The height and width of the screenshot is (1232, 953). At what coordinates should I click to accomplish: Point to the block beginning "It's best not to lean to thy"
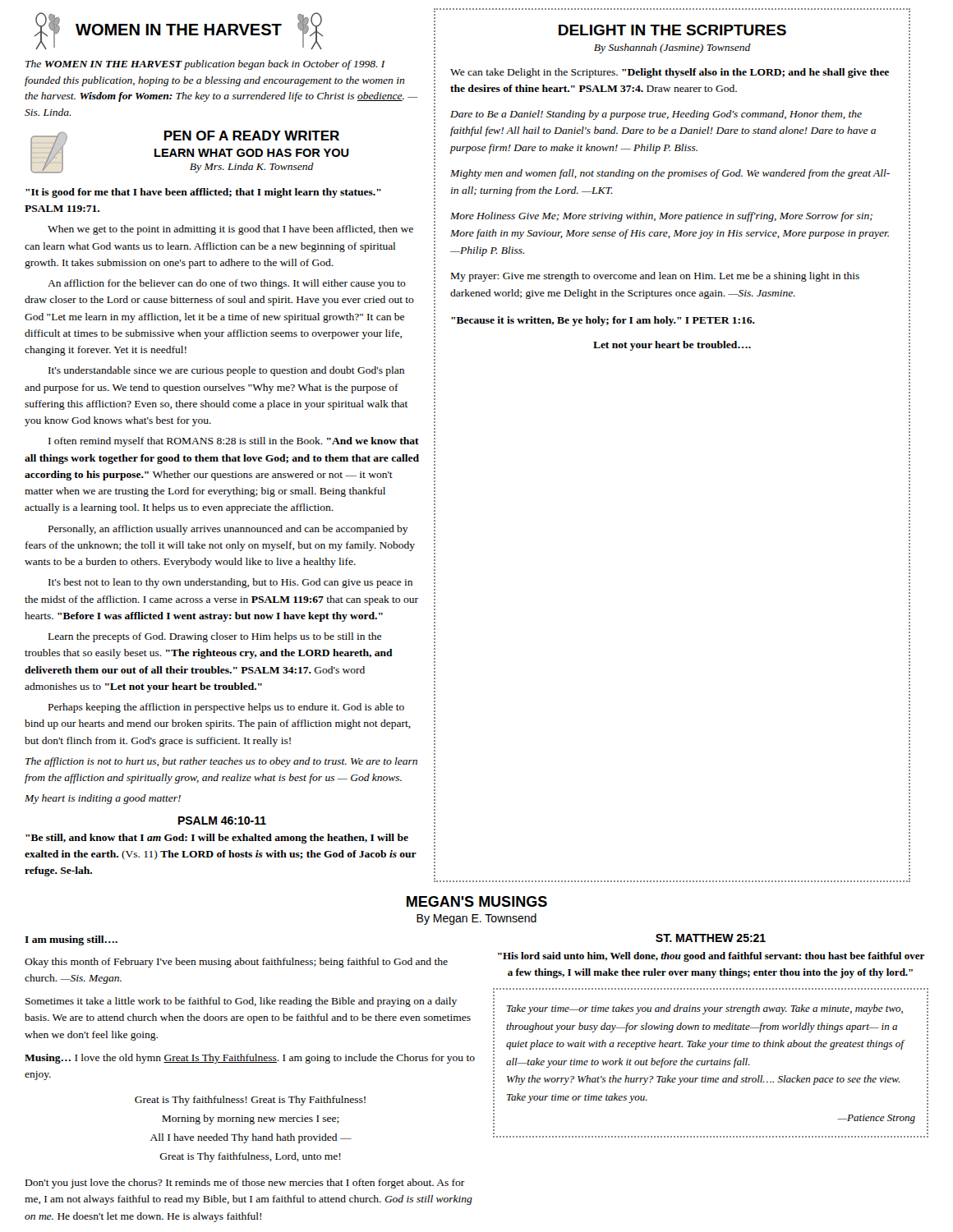tap(221, 599)
